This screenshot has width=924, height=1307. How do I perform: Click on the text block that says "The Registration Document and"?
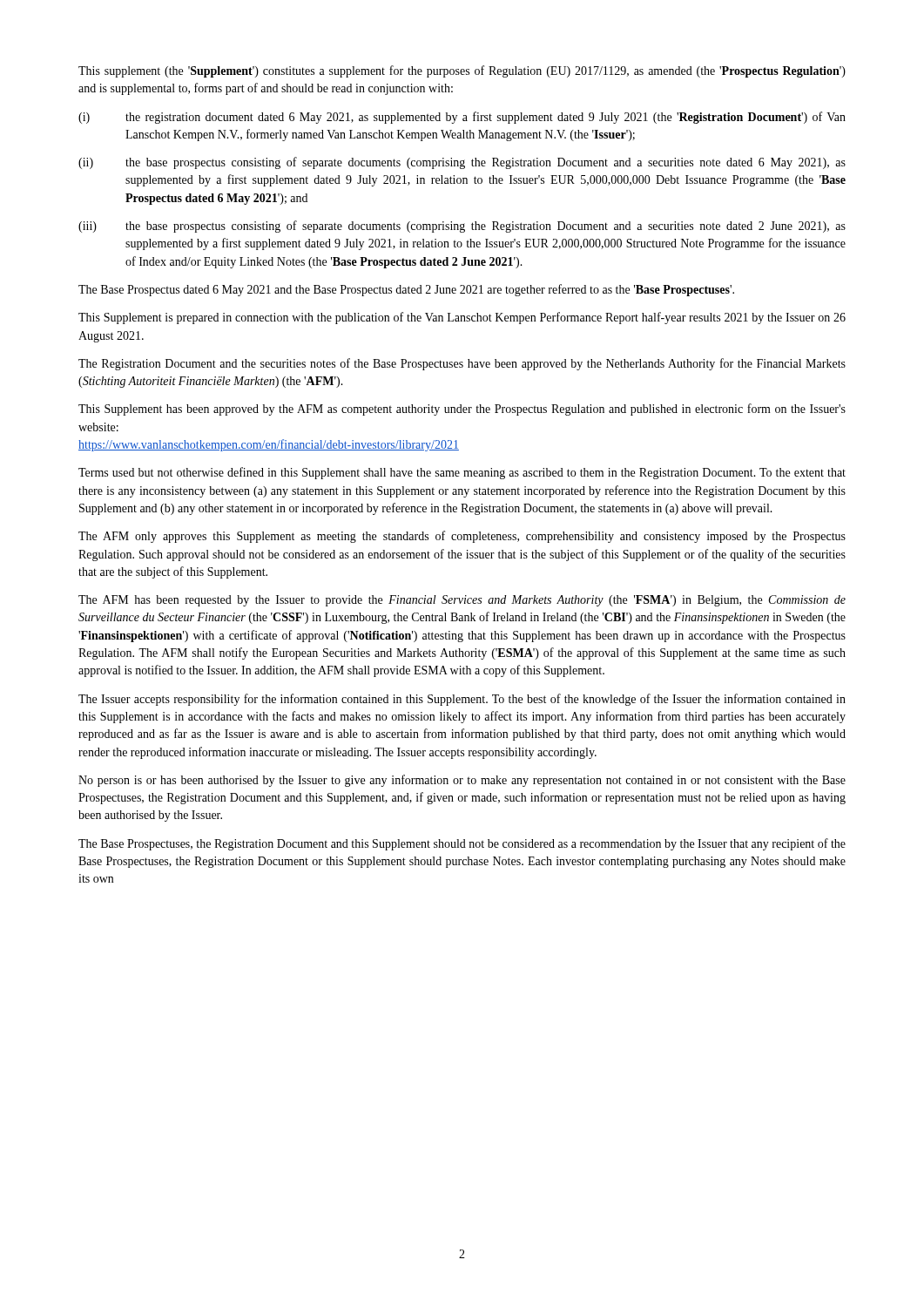(462, 373)
